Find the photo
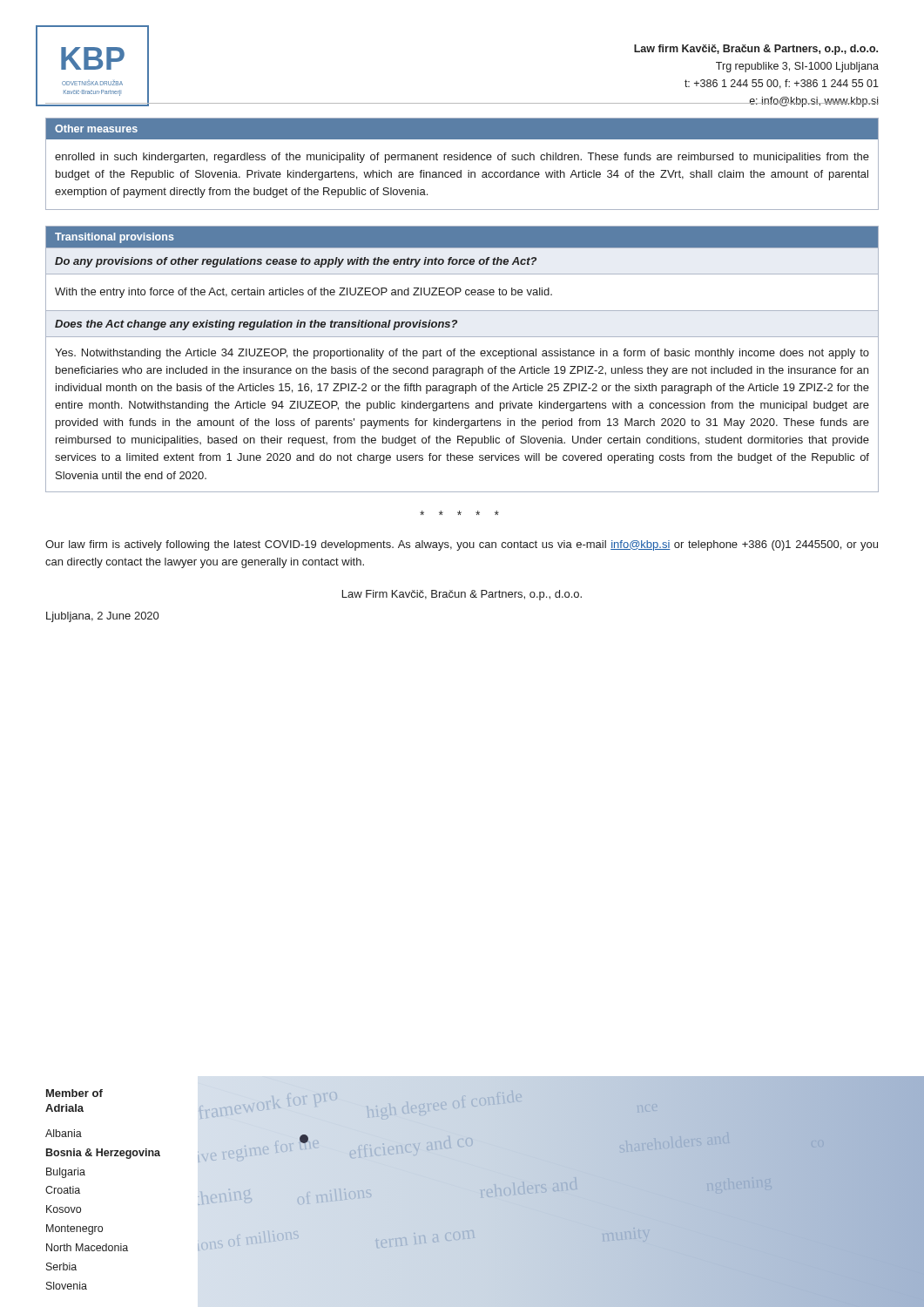 tap(561, 1192)
